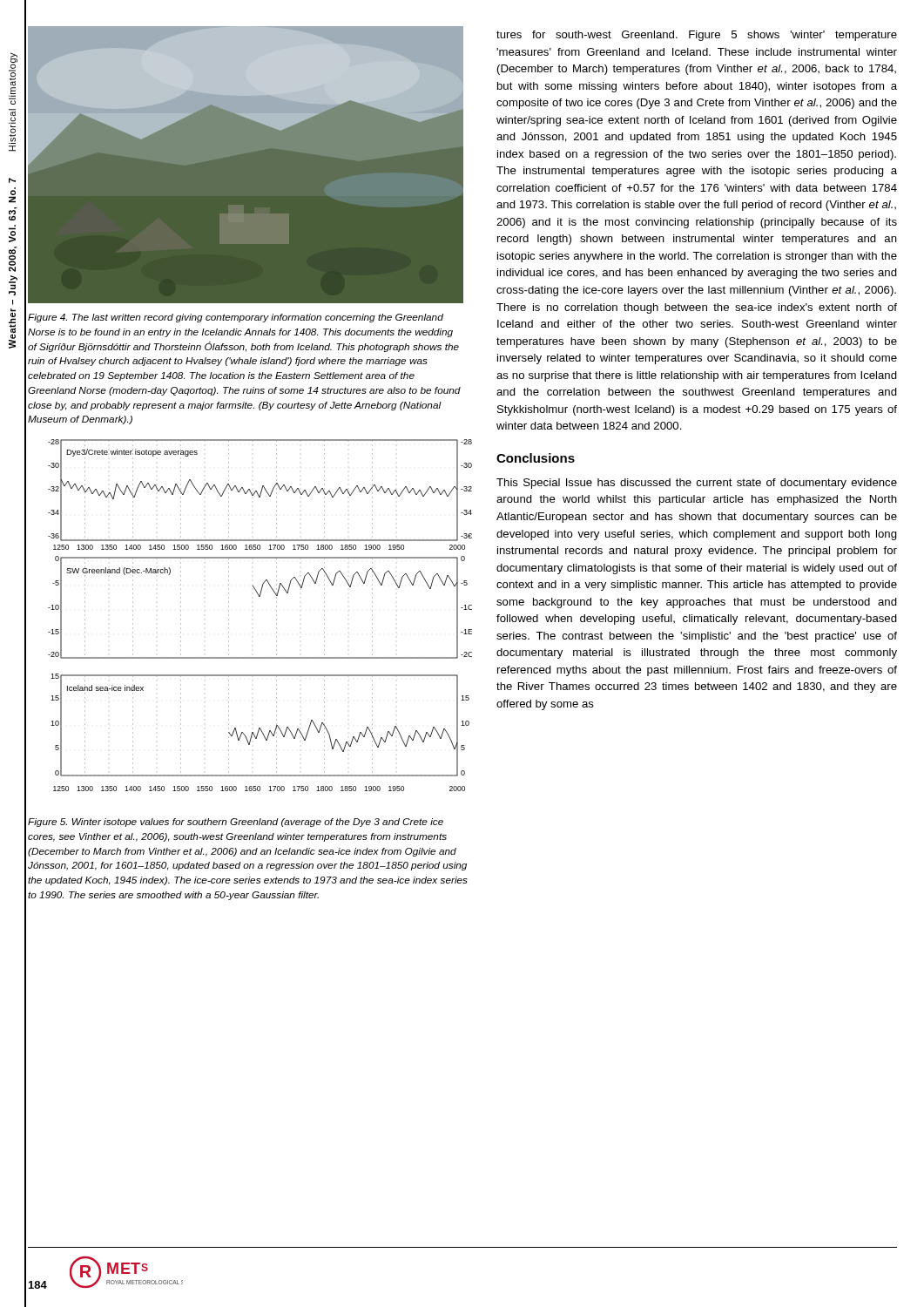Click on the photo
This screenshot has width=924, height=1307.
click(246, 165)
